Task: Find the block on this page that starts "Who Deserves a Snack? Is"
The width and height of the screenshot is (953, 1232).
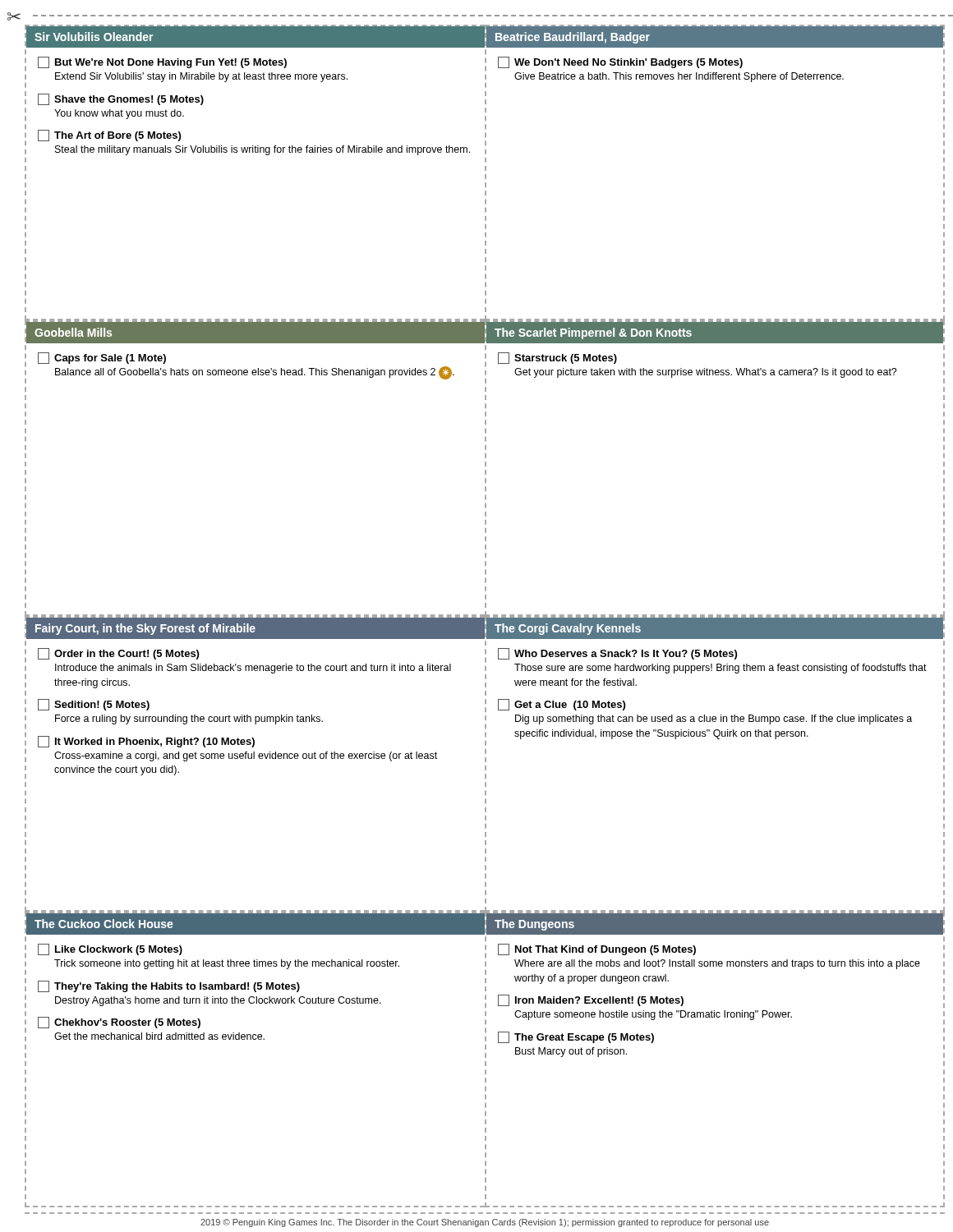Action: [715, 669]
